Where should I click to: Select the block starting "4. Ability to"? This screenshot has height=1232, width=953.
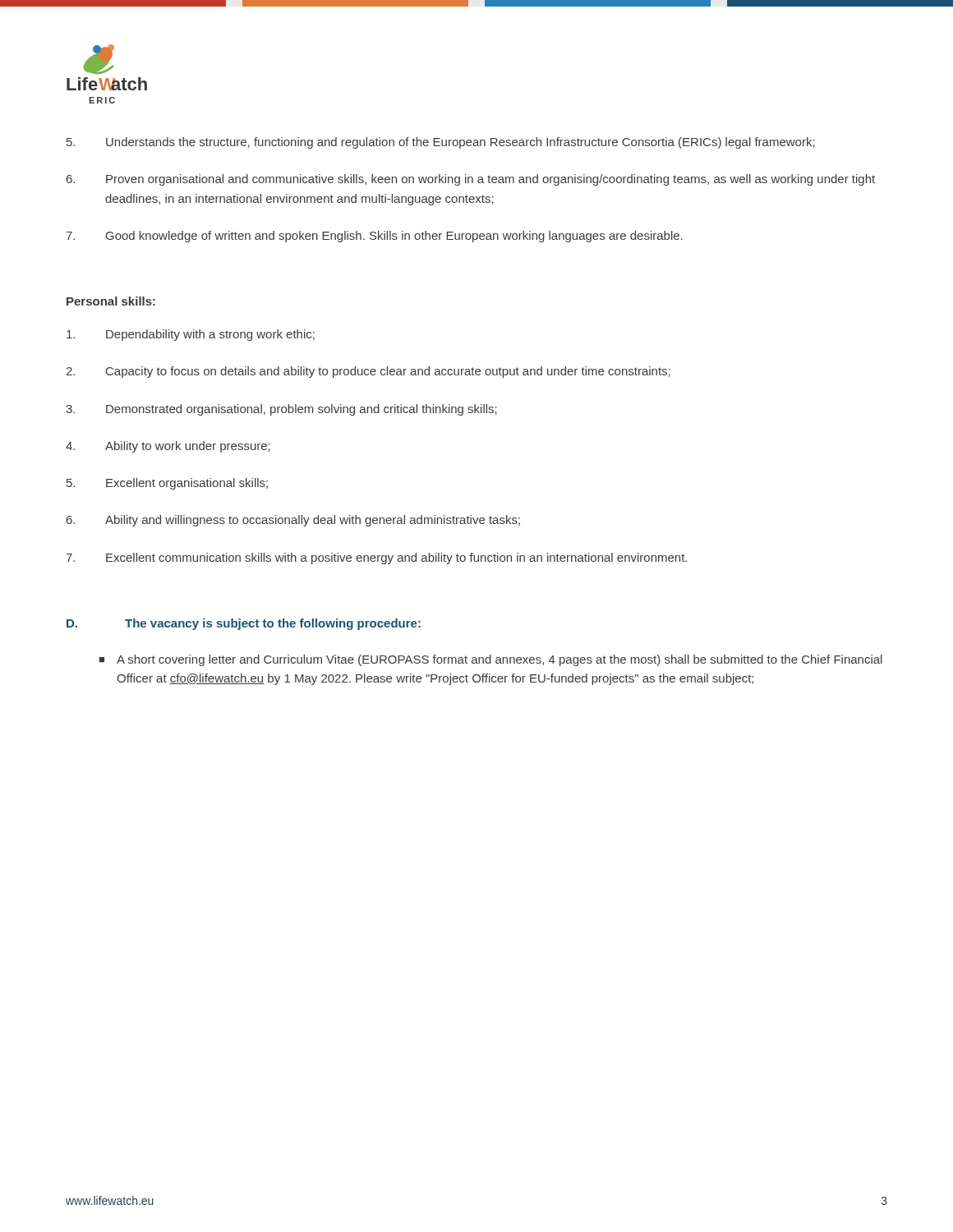[x=168, y=447]
